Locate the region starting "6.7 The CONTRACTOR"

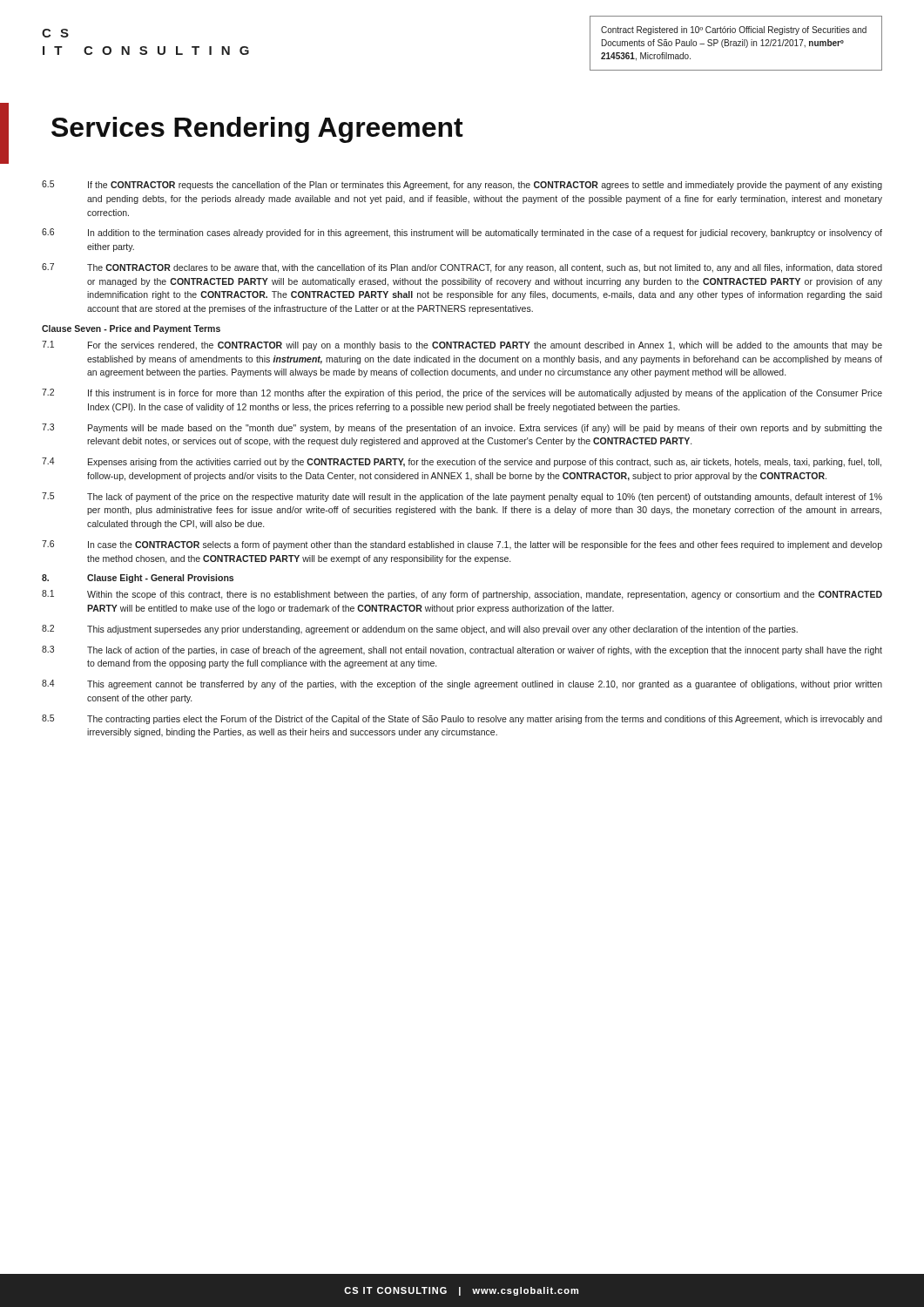(x=462, y=289)
